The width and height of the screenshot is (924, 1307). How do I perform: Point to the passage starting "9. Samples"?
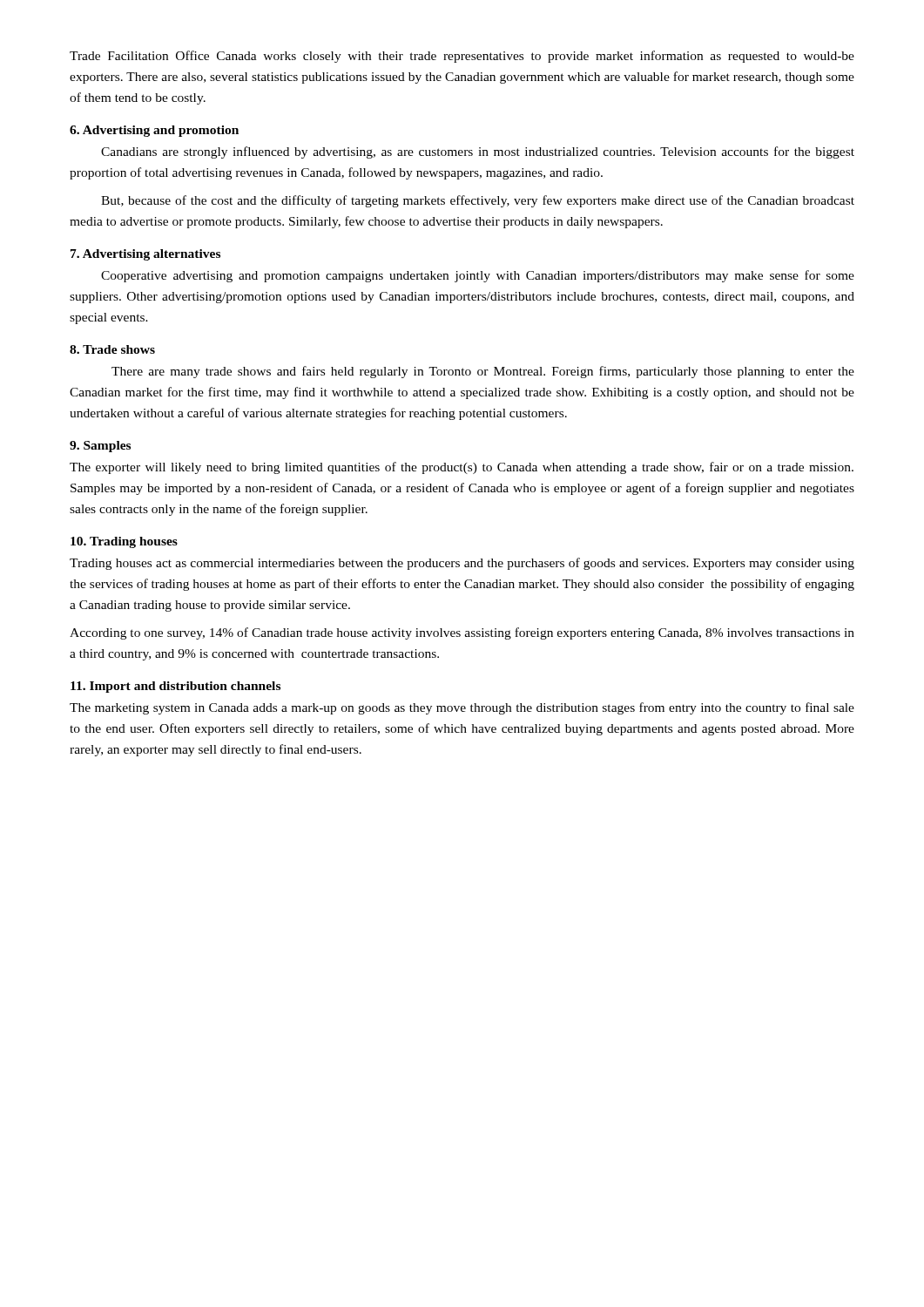[x=100, y=445]
